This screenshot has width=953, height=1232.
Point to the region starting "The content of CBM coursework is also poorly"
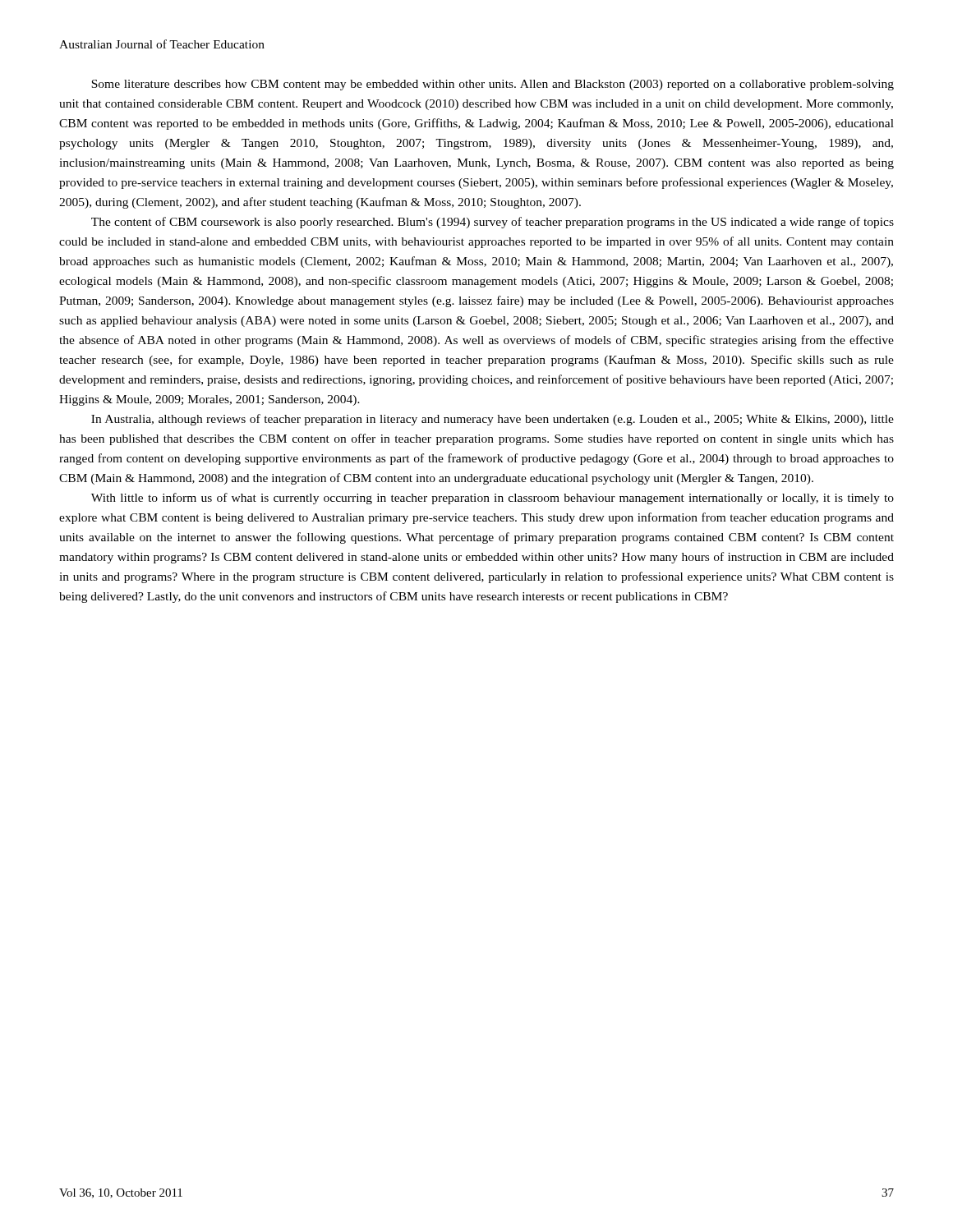(476, 311)
